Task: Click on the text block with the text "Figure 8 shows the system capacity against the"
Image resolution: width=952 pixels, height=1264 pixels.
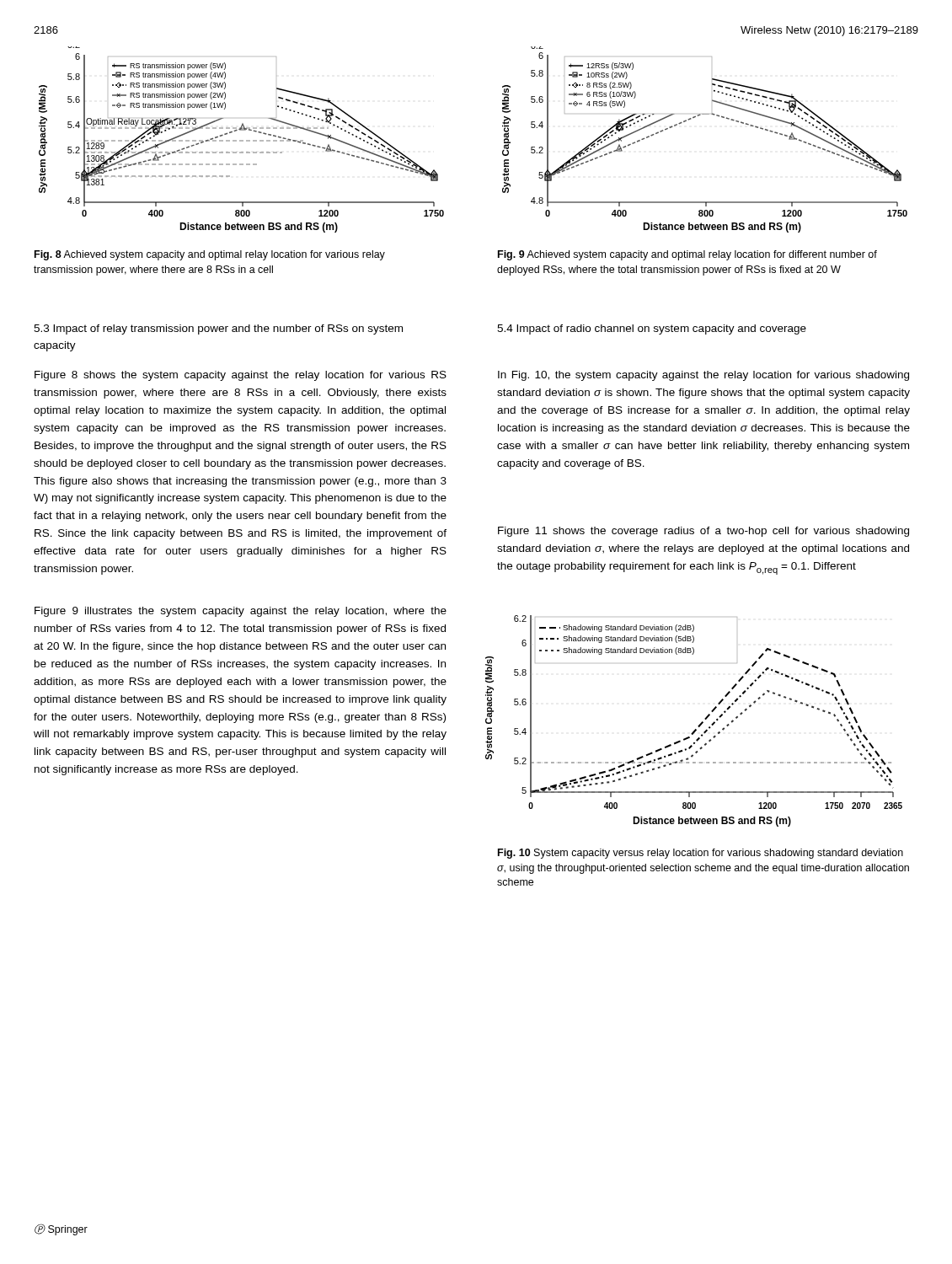Action: [240, 472]
